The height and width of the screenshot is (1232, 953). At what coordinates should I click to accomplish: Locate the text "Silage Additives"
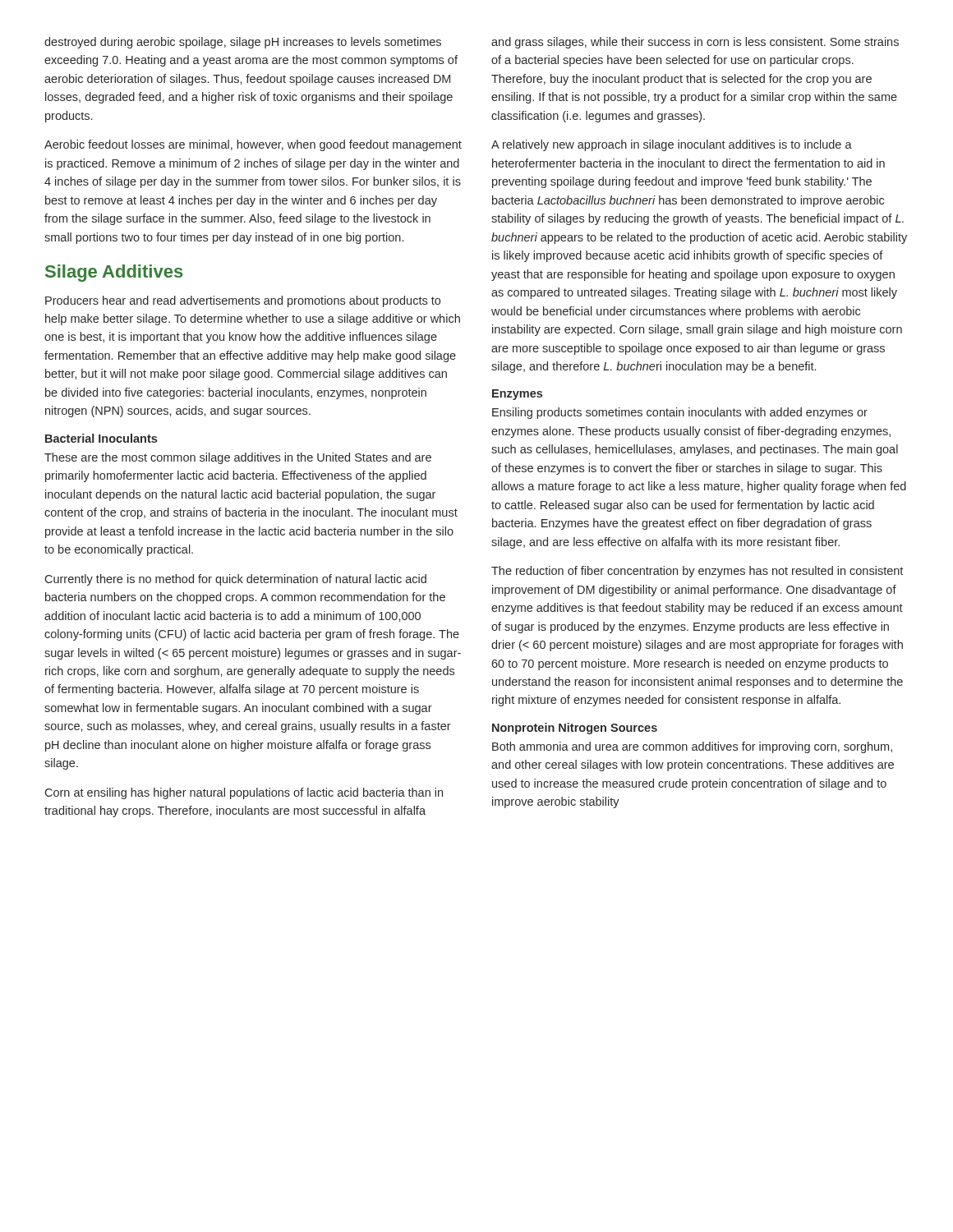pos(114,273)
